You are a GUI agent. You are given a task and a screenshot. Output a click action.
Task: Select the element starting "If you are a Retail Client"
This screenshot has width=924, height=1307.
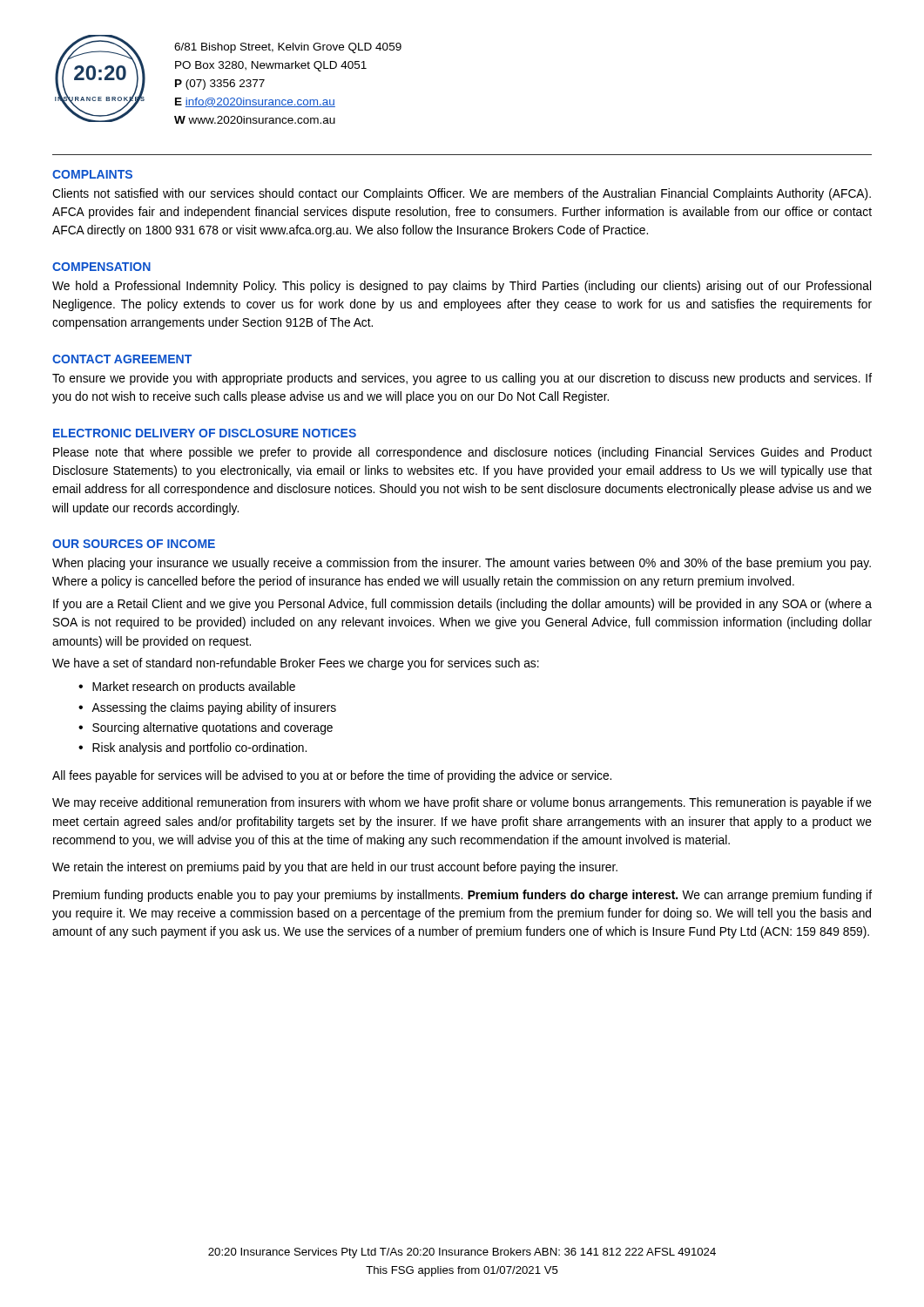[x=462, y=623]
